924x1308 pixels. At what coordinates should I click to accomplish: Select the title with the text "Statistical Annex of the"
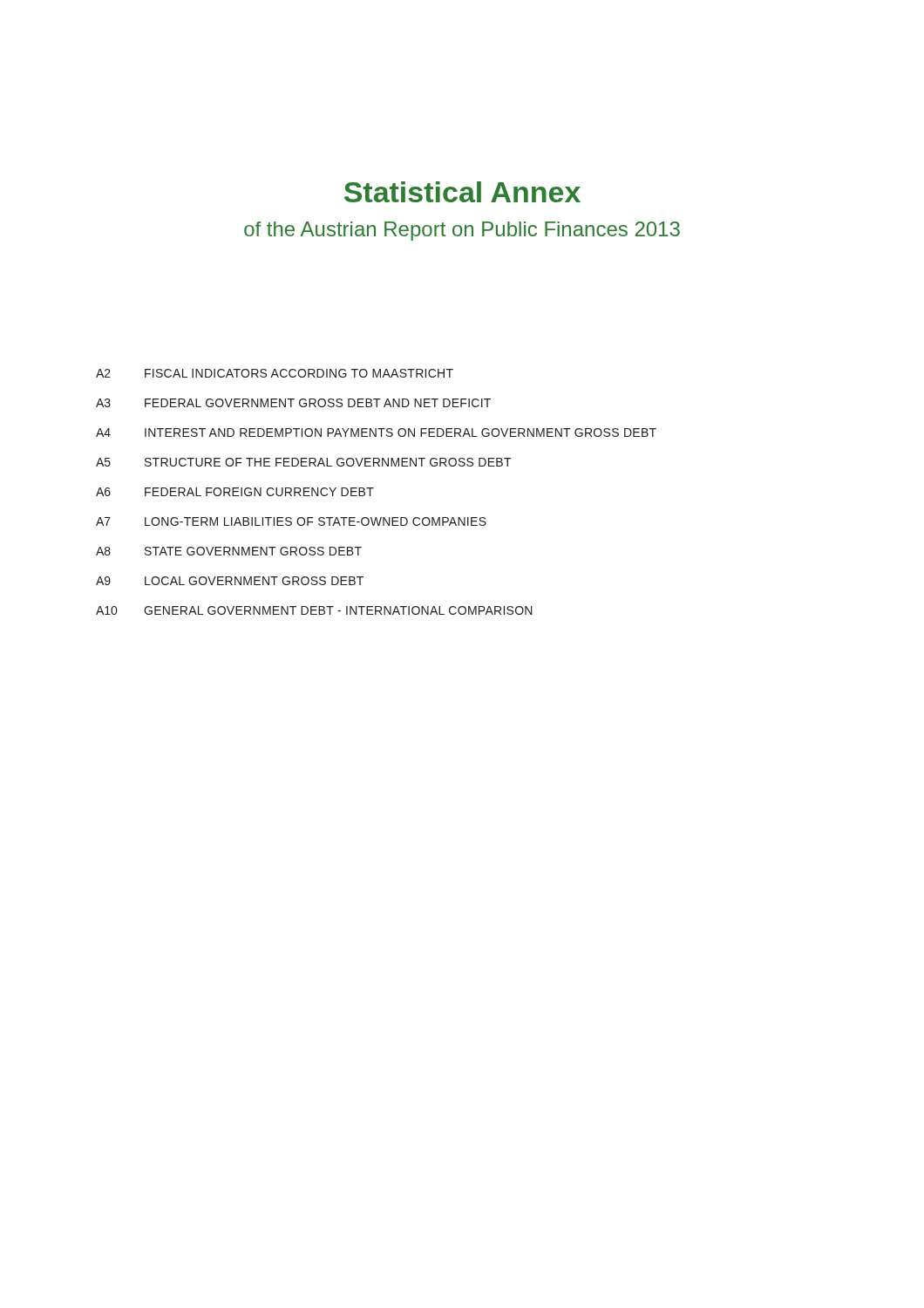coord(462,208)
